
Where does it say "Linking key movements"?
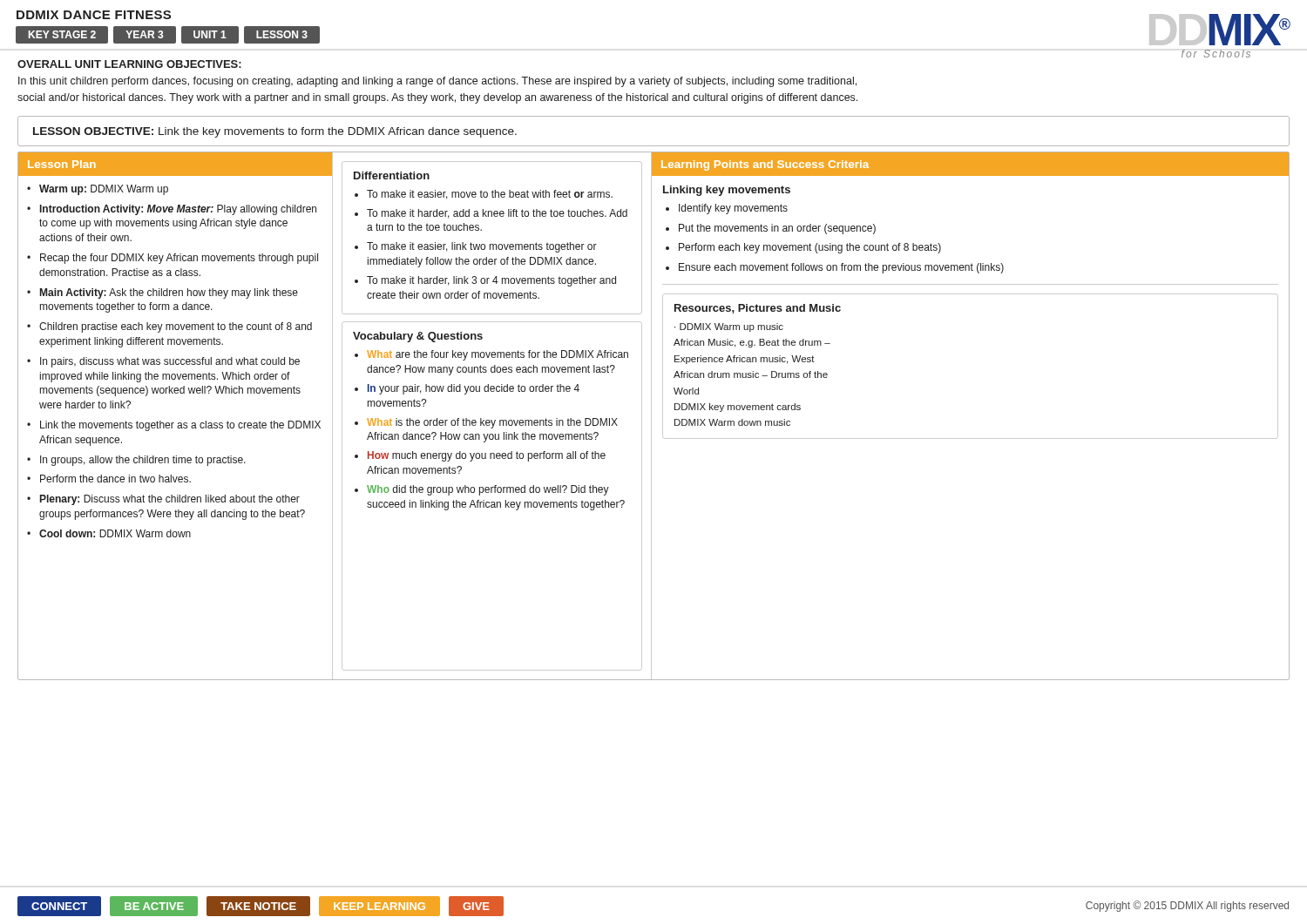tap(726, 189)
